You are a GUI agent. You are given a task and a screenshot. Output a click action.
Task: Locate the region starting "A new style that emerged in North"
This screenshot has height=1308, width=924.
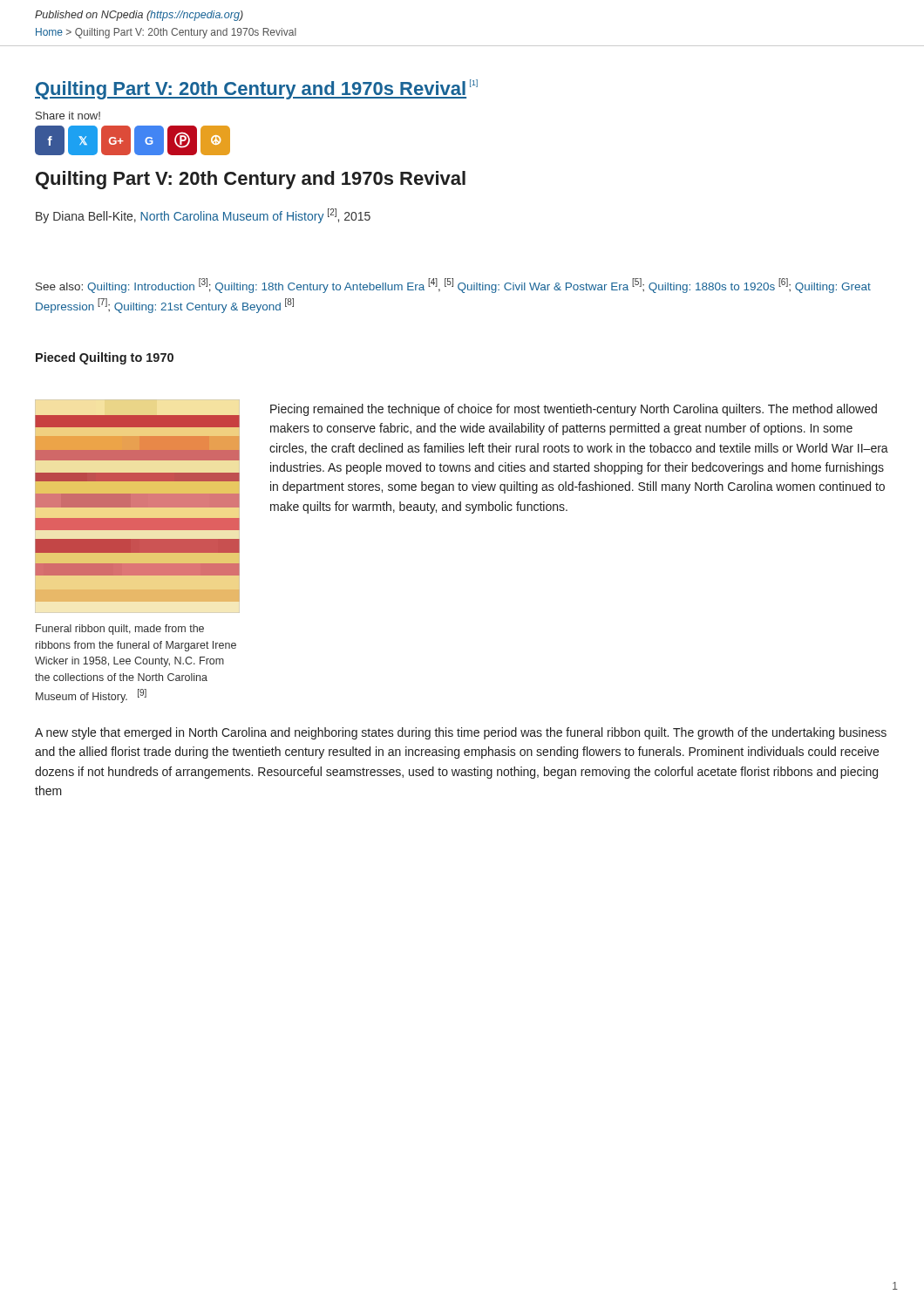(x=461, y=762)
